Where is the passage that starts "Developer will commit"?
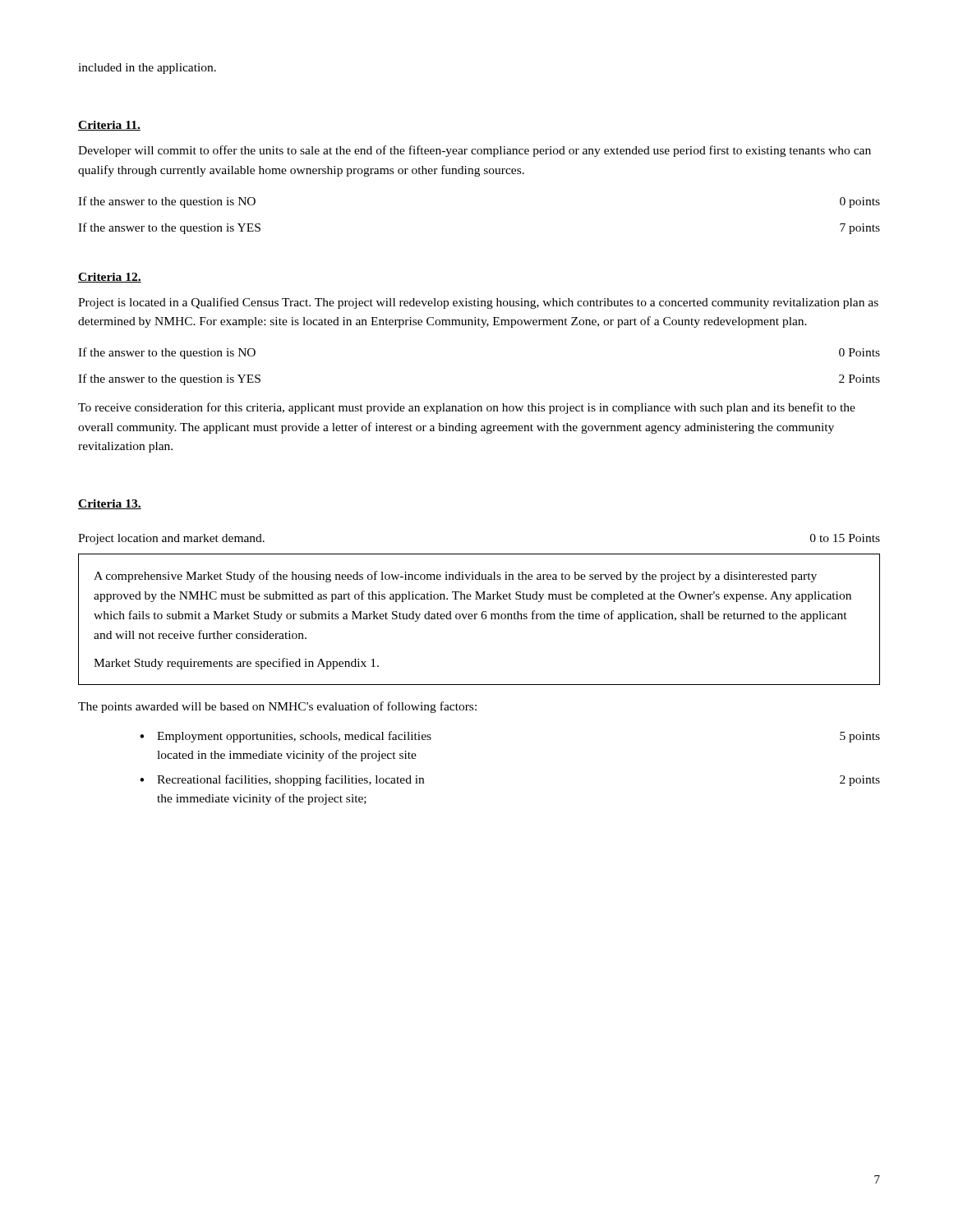 (x=475, y=160)
